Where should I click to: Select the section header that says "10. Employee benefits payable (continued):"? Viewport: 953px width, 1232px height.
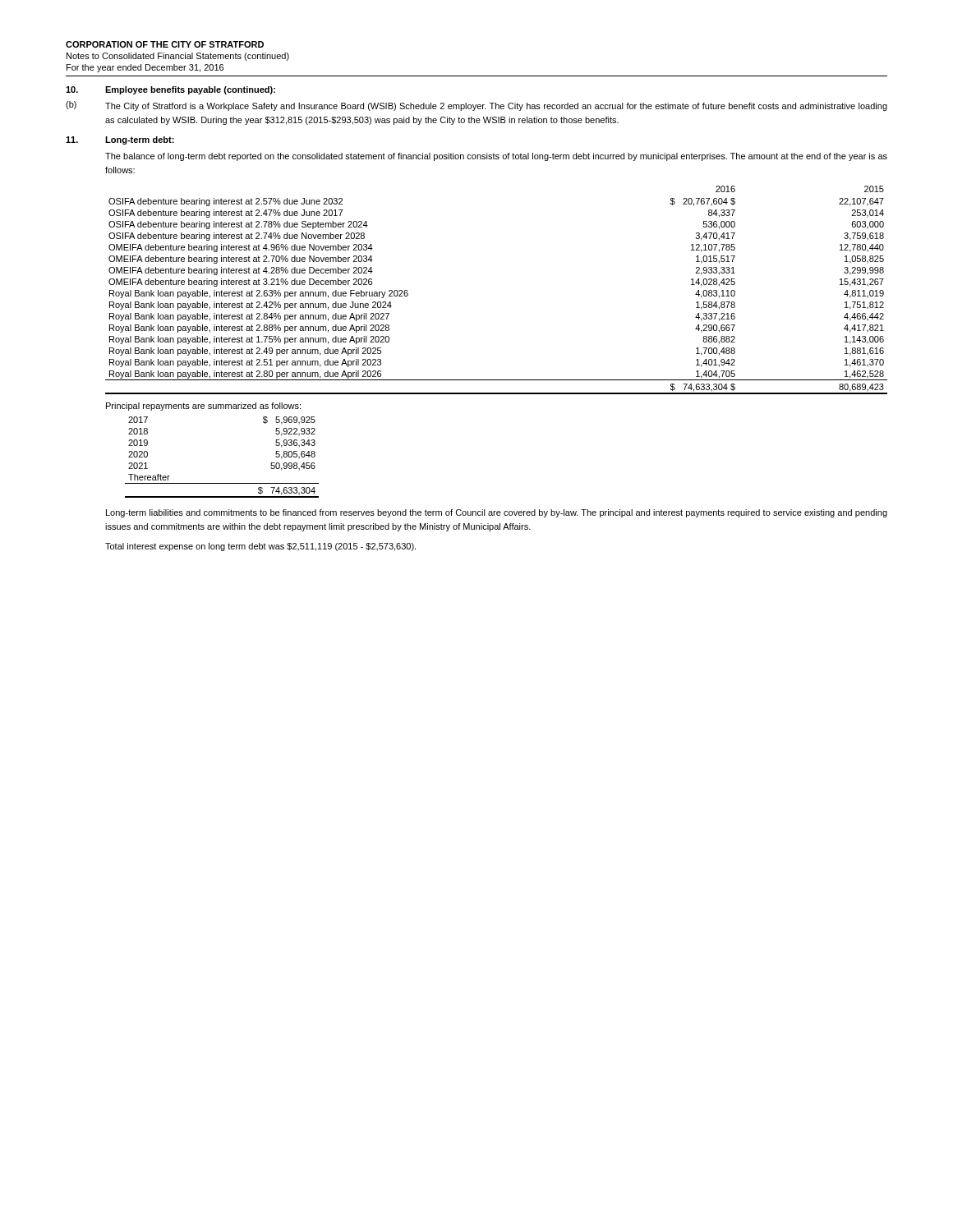pyautogui.click(x=171, y=90)
